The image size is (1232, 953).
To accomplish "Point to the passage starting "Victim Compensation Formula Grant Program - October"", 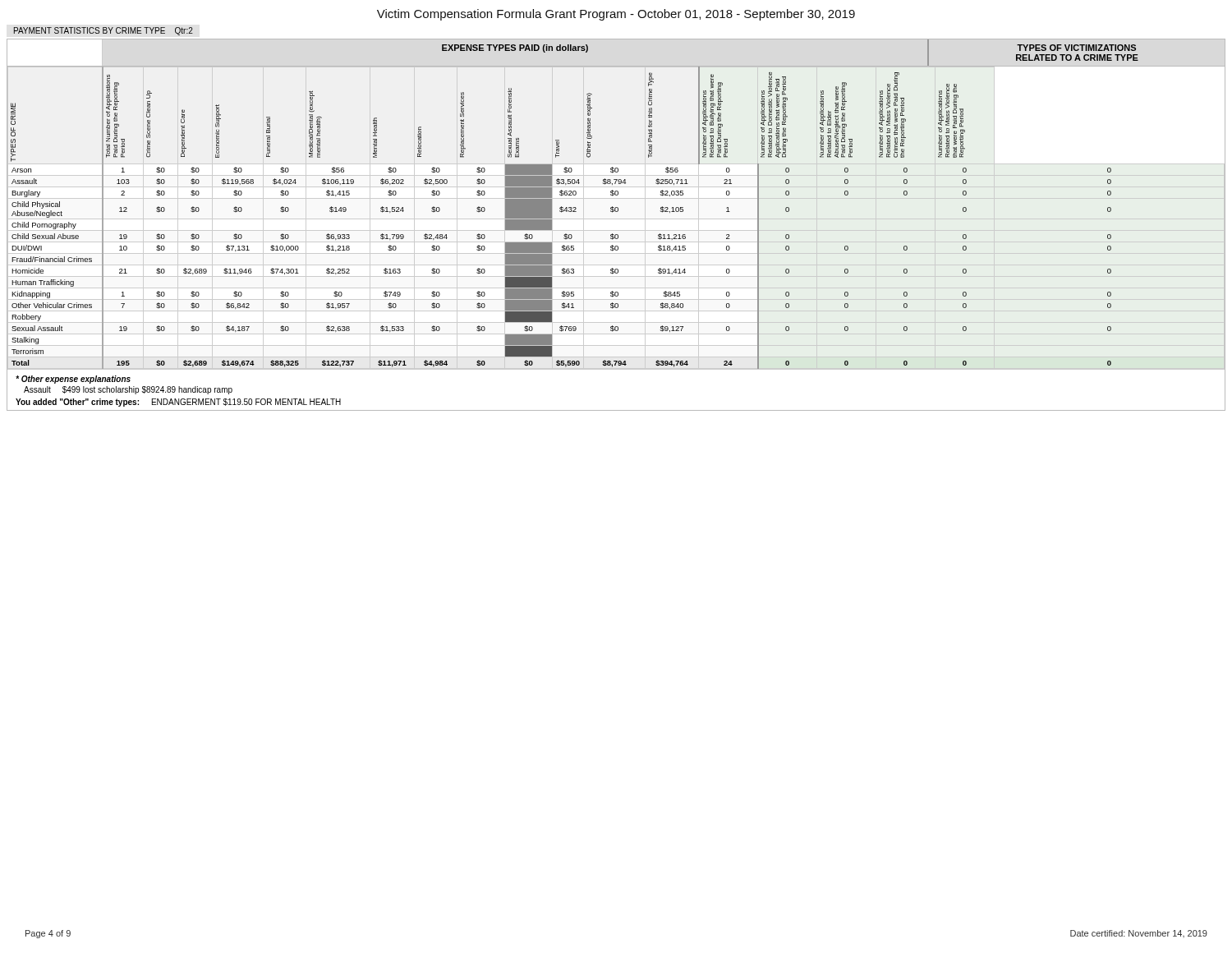I will click(x=616, y=14).
